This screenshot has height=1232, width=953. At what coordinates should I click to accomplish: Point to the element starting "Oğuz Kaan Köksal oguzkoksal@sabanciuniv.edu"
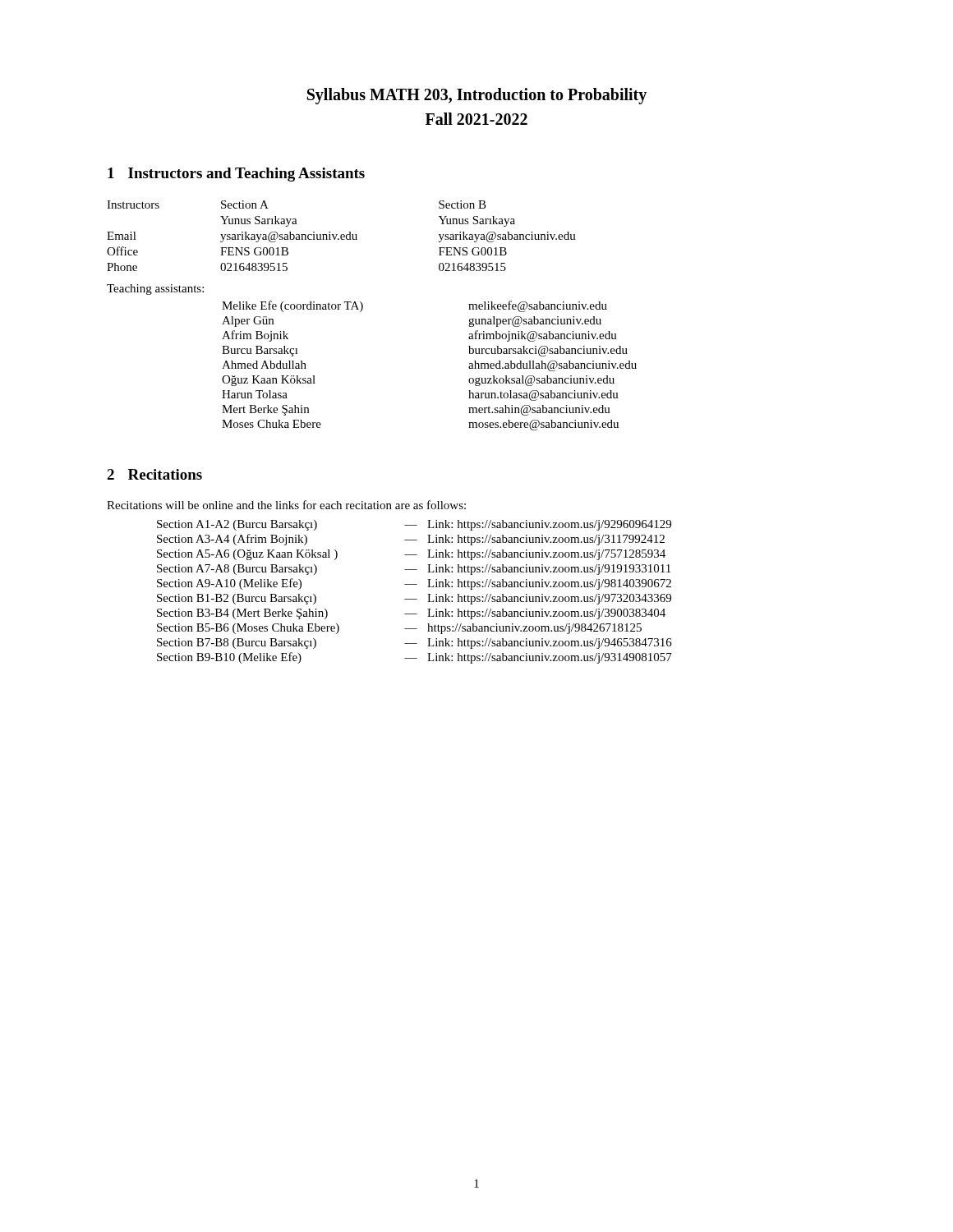(x=276, y=381)
